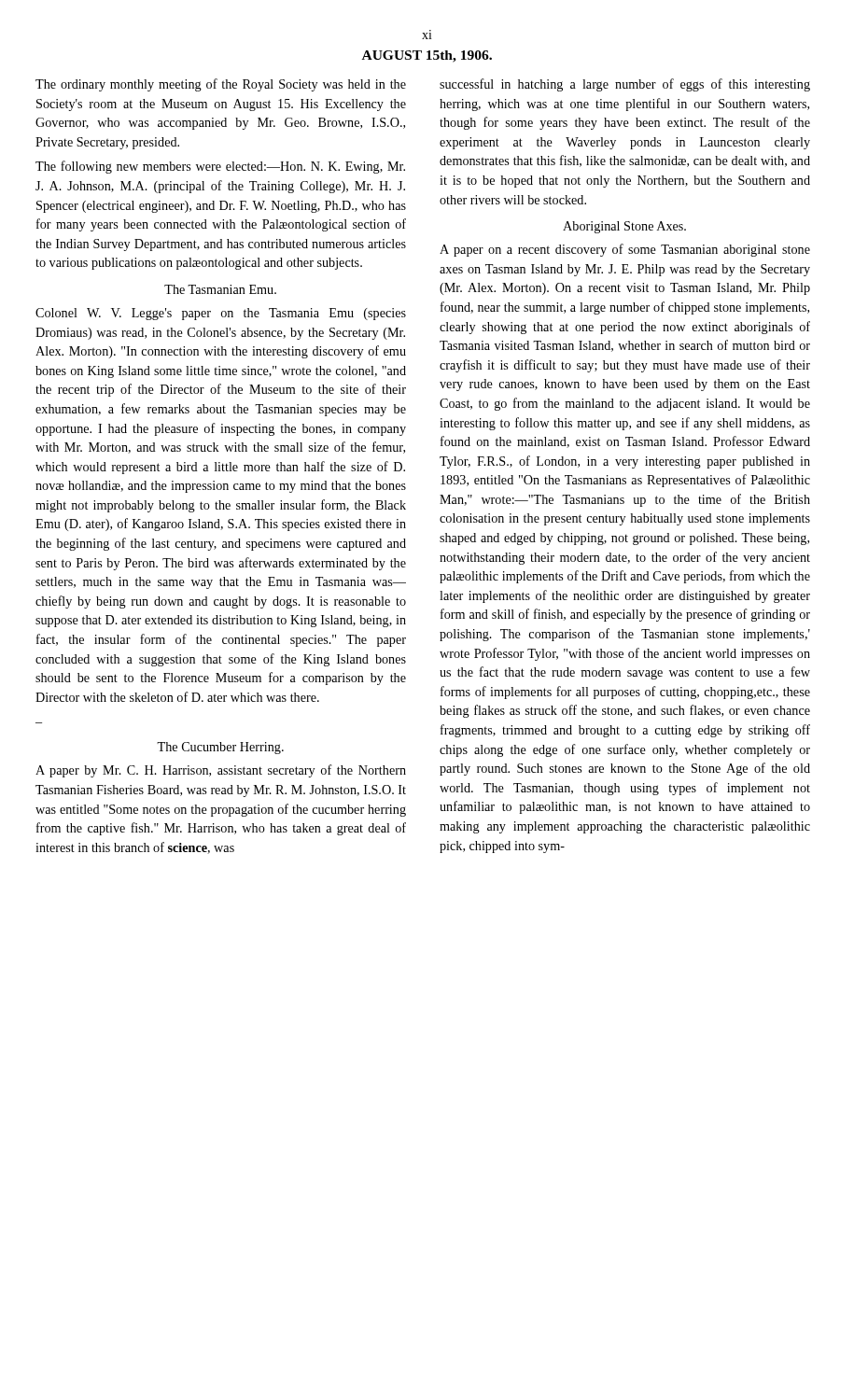Click on the section header containing "The Cucumber Herring."
The width and height of the screenshot is (854, 1400).
tap(221, 747)
